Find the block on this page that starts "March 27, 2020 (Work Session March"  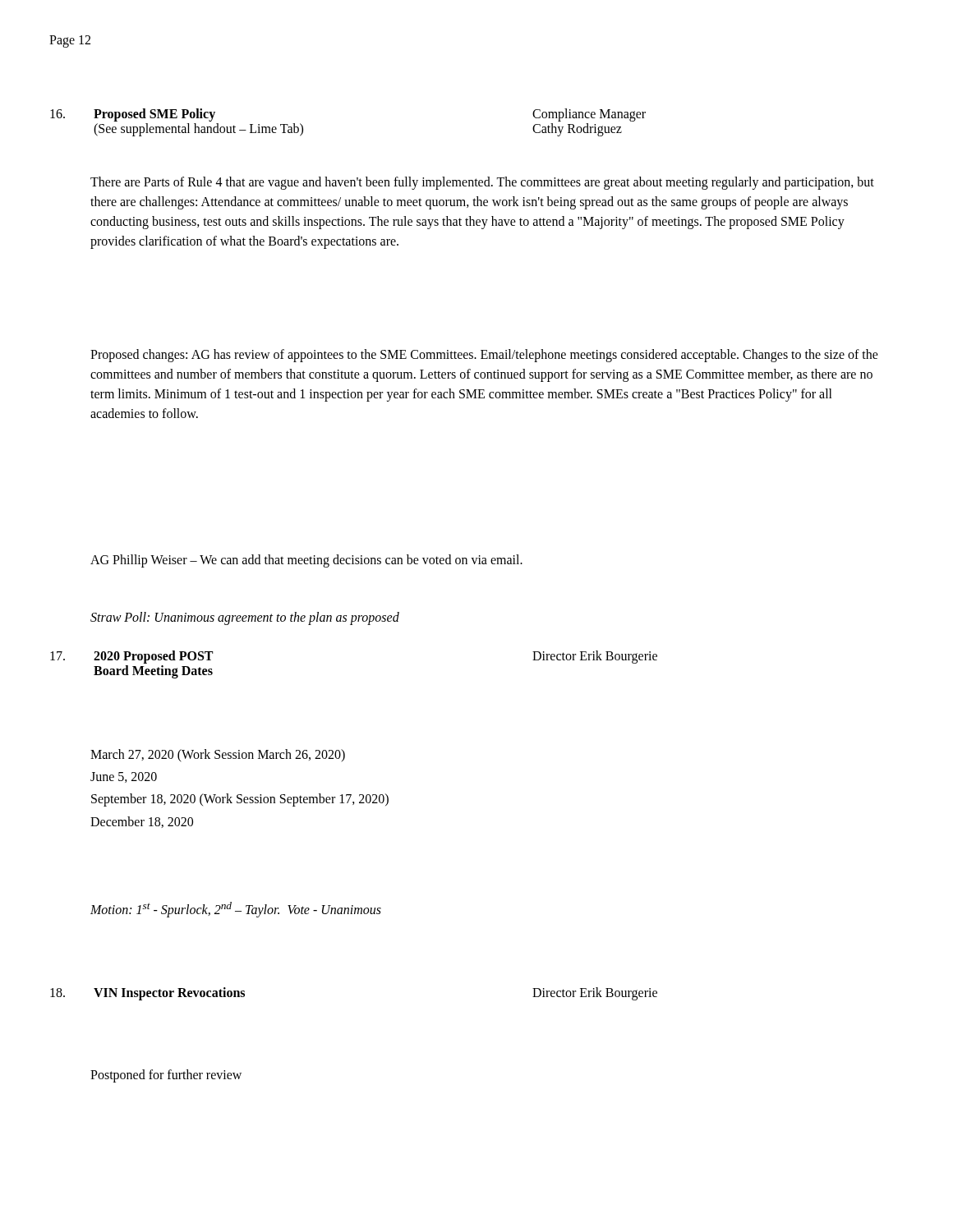240,788
